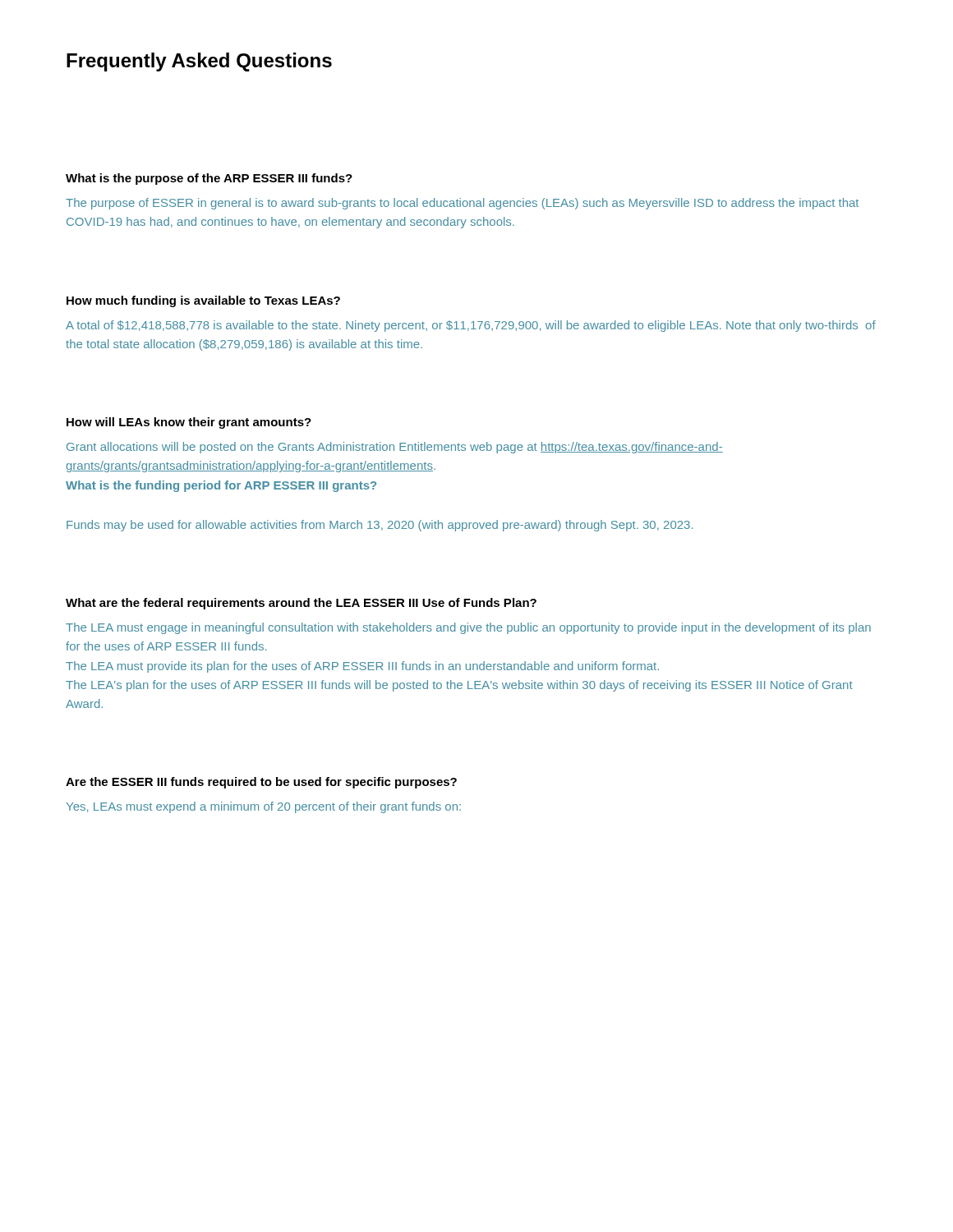Screen dimensions: 1232x953
Task: Point to the block beginning "Grant allocations will be posted on the Grants"
Action: coord(394,466)
